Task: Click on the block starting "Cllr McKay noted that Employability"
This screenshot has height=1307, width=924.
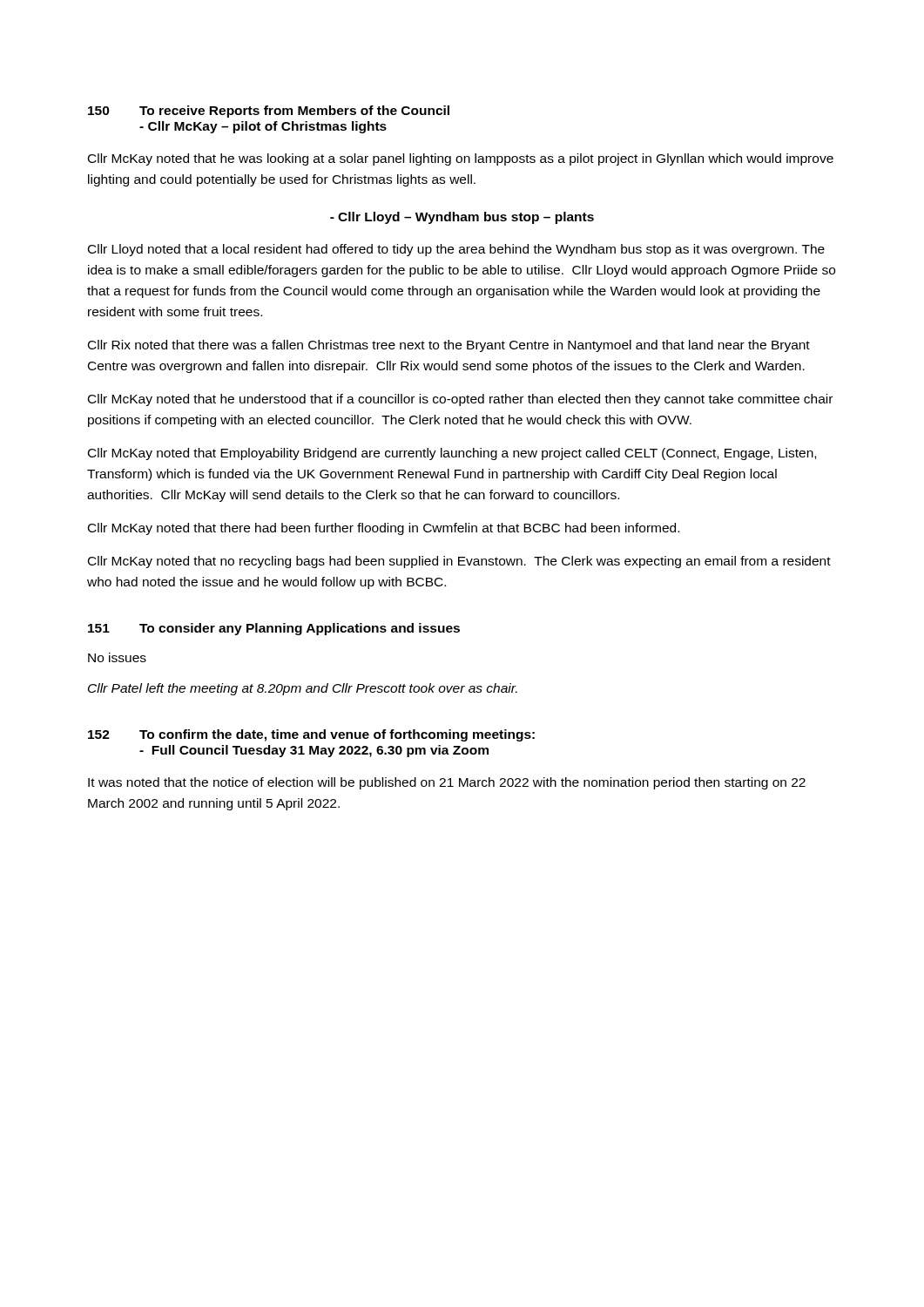Action: [x=452, y=474]
